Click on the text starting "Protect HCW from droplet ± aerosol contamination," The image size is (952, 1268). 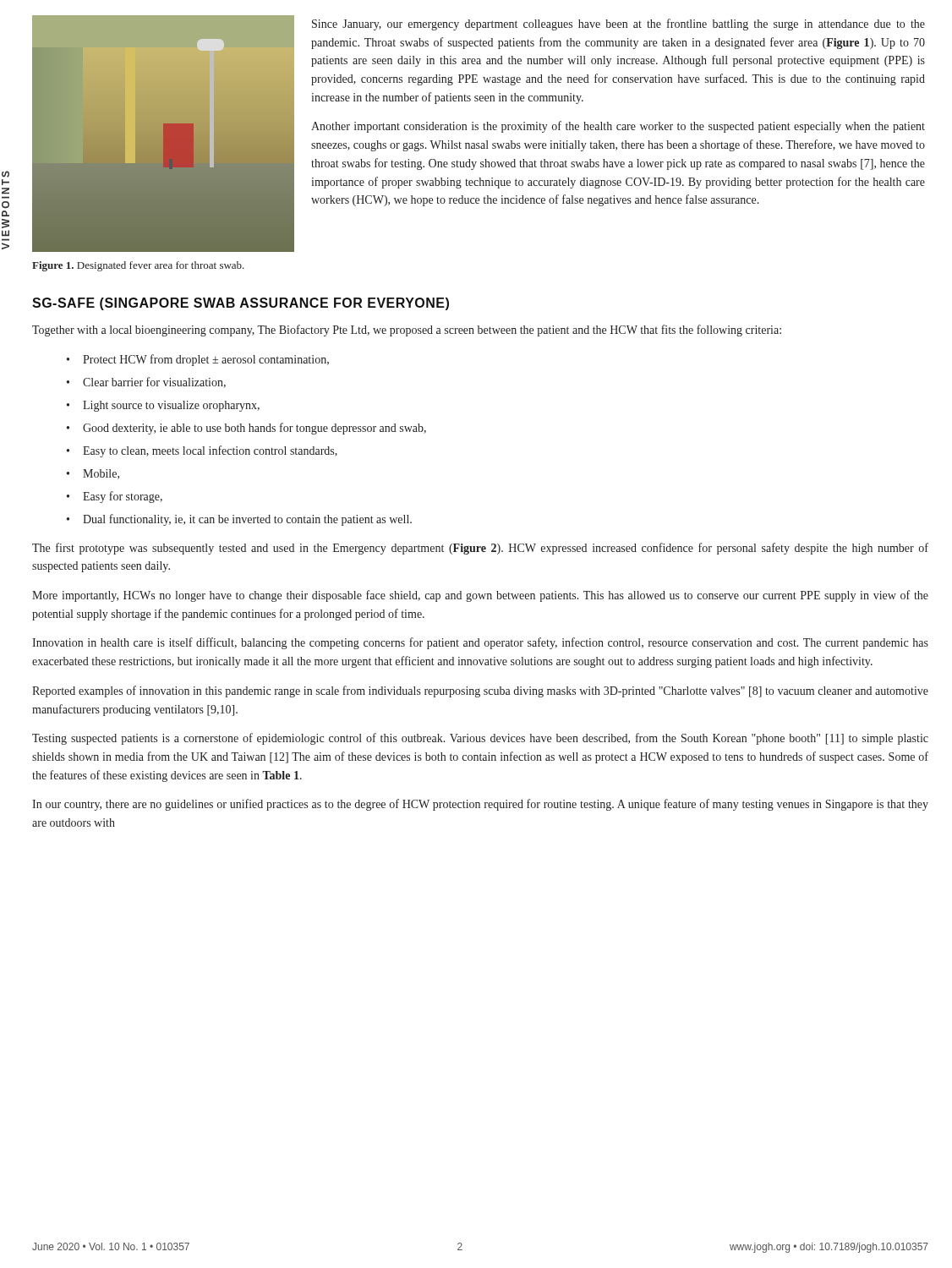206,359
